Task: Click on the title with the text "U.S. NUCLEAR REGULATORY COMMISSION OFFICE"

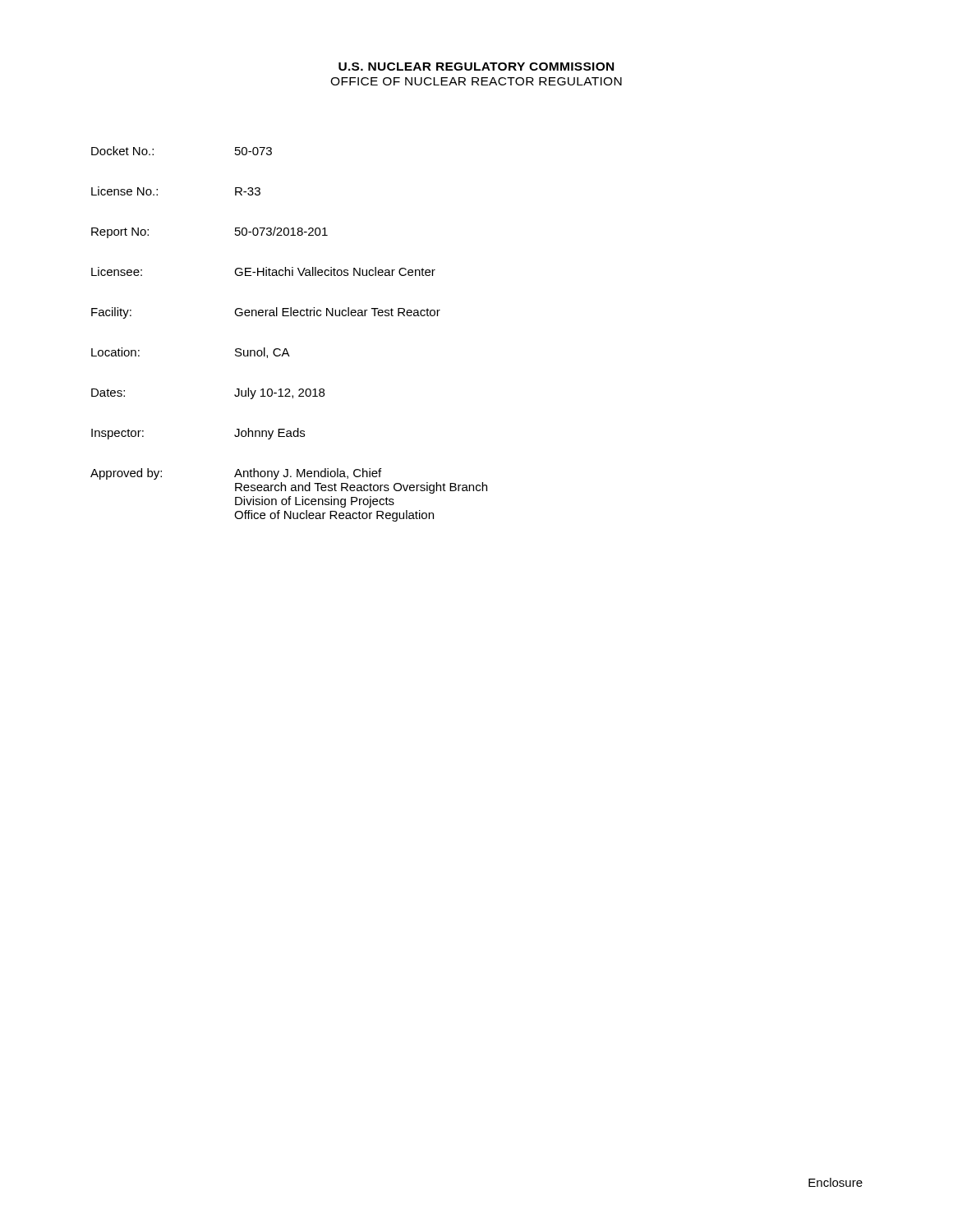Action: pyautogui.click(x=476, y=74)
